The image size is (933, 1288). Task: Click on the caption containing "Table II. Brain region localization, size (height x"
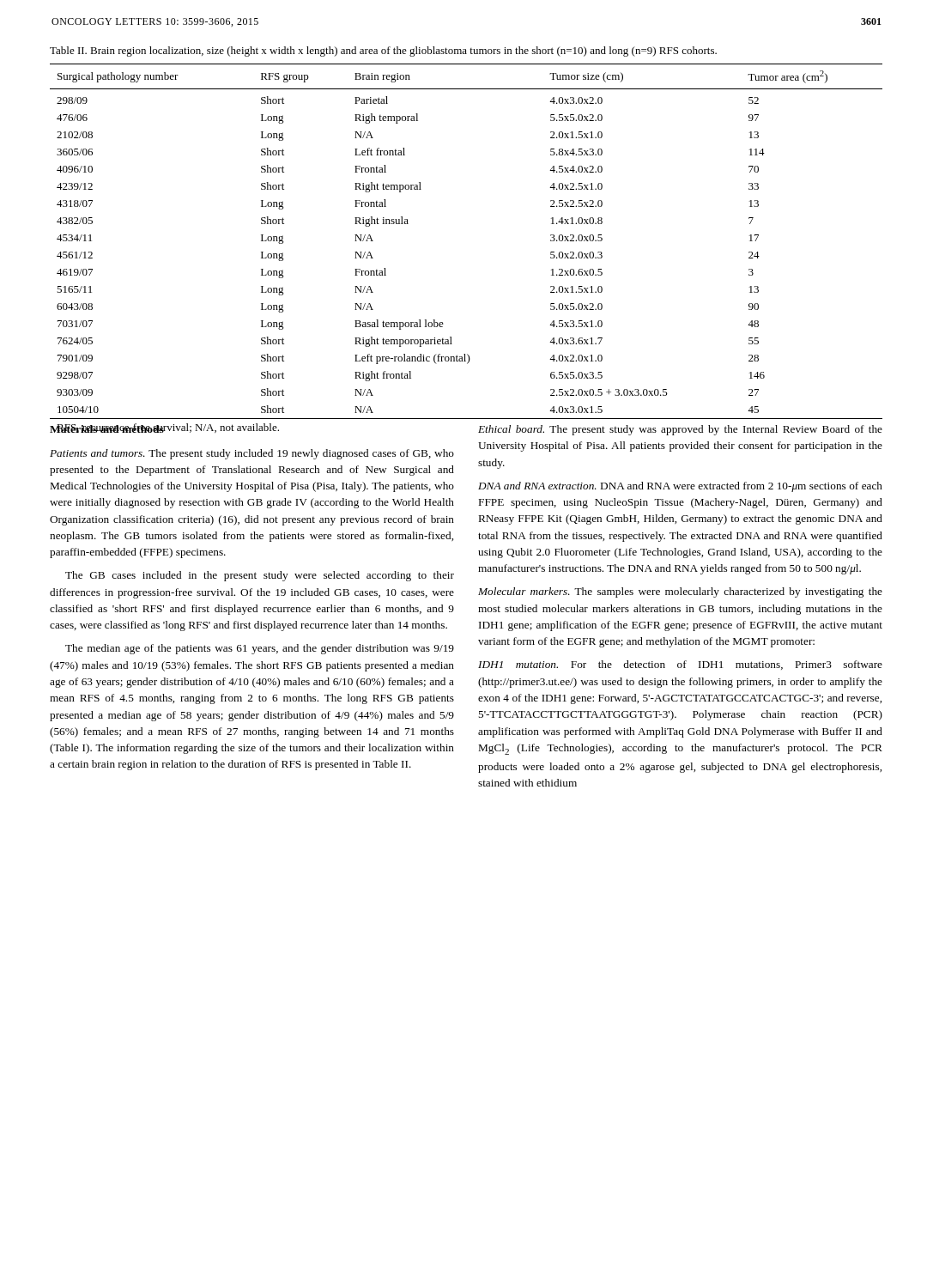[384, 50]
